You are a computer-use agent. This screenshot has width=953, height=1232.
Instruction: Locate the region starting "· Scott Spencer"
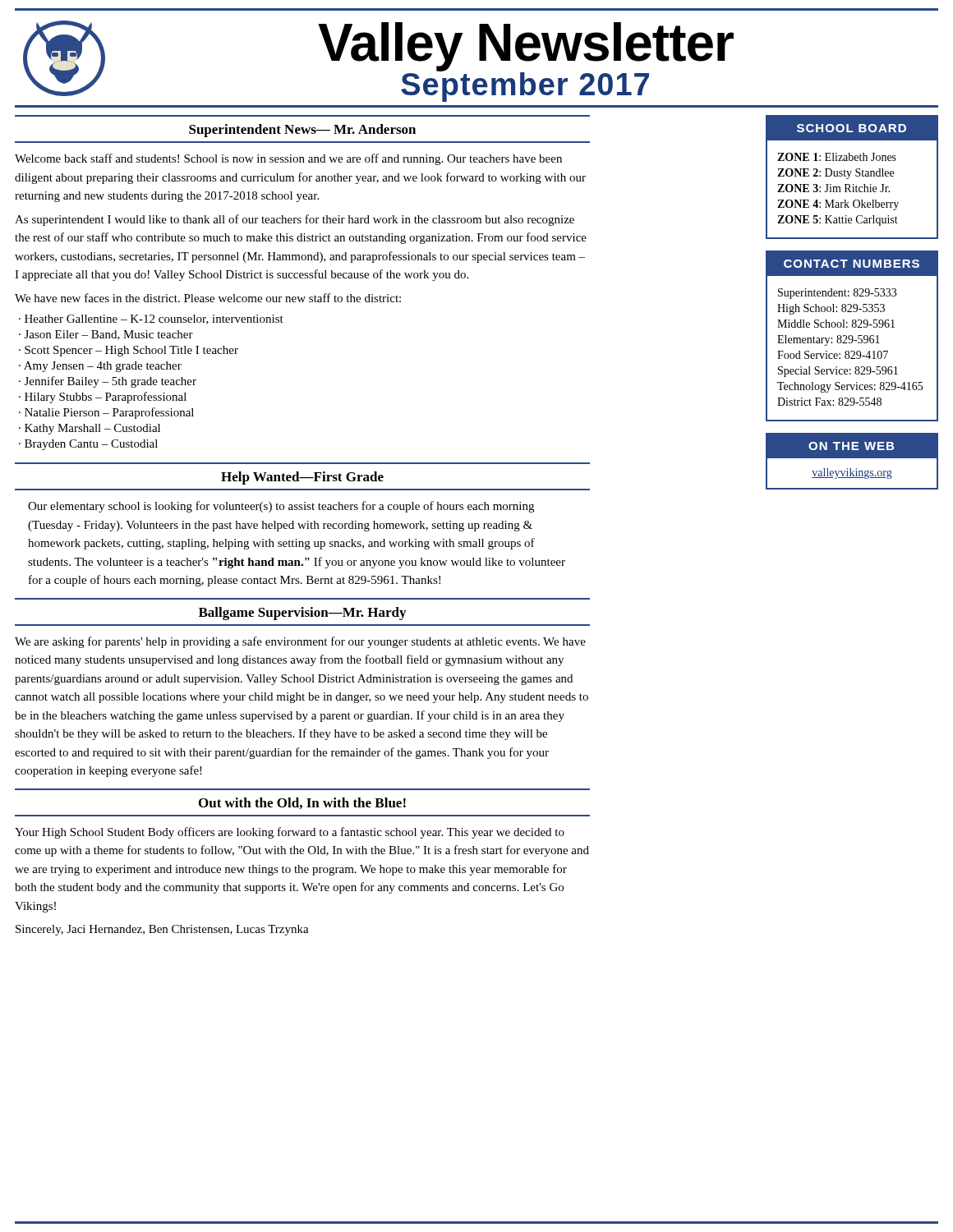128,350
